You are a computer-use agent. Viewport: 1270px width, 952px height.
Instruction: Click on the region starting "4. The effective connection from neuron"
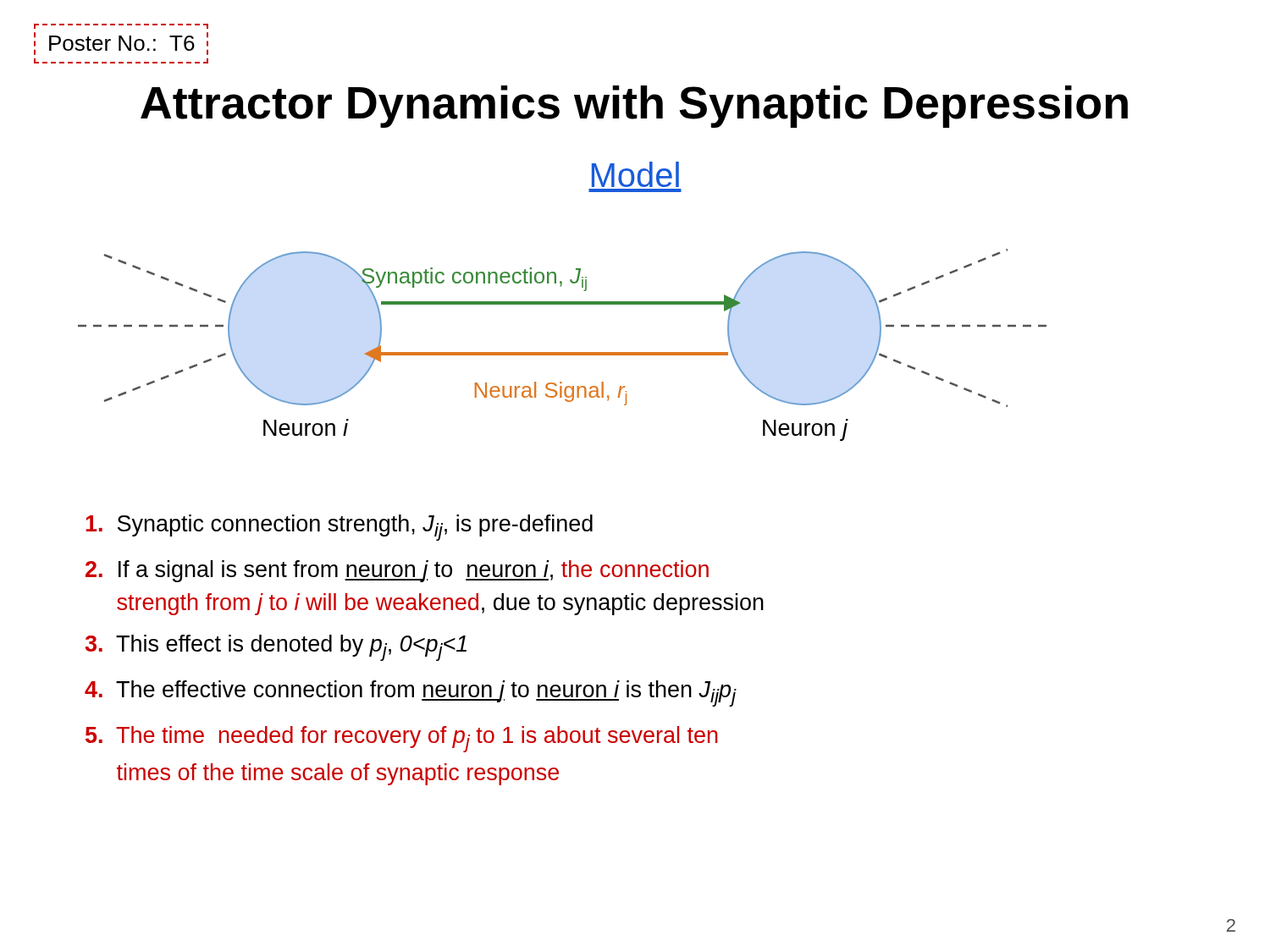pyautogui.click(x=410, y=692)
